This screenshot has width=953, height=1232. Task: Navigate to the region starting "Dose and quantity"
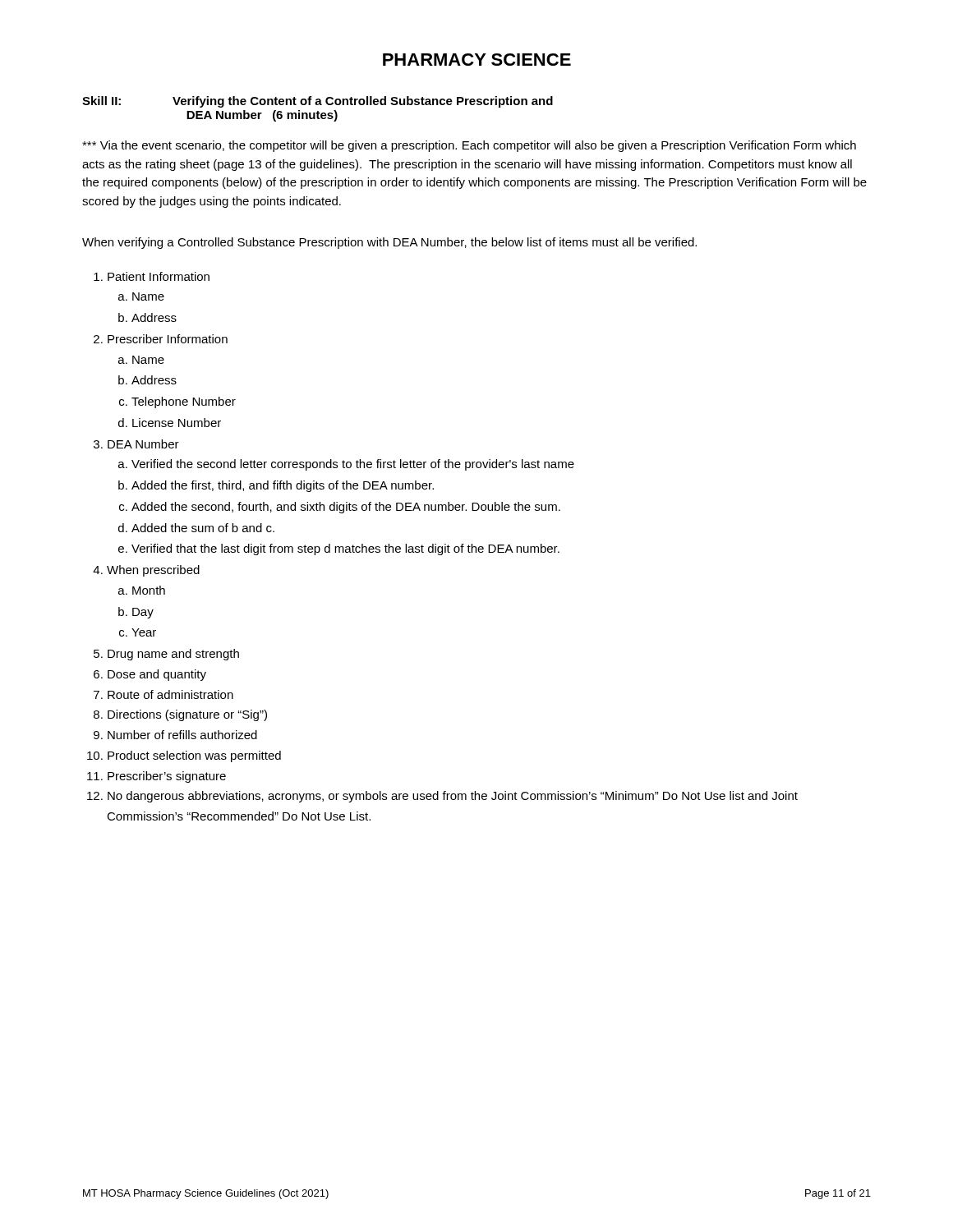click(x=157, y=675)
